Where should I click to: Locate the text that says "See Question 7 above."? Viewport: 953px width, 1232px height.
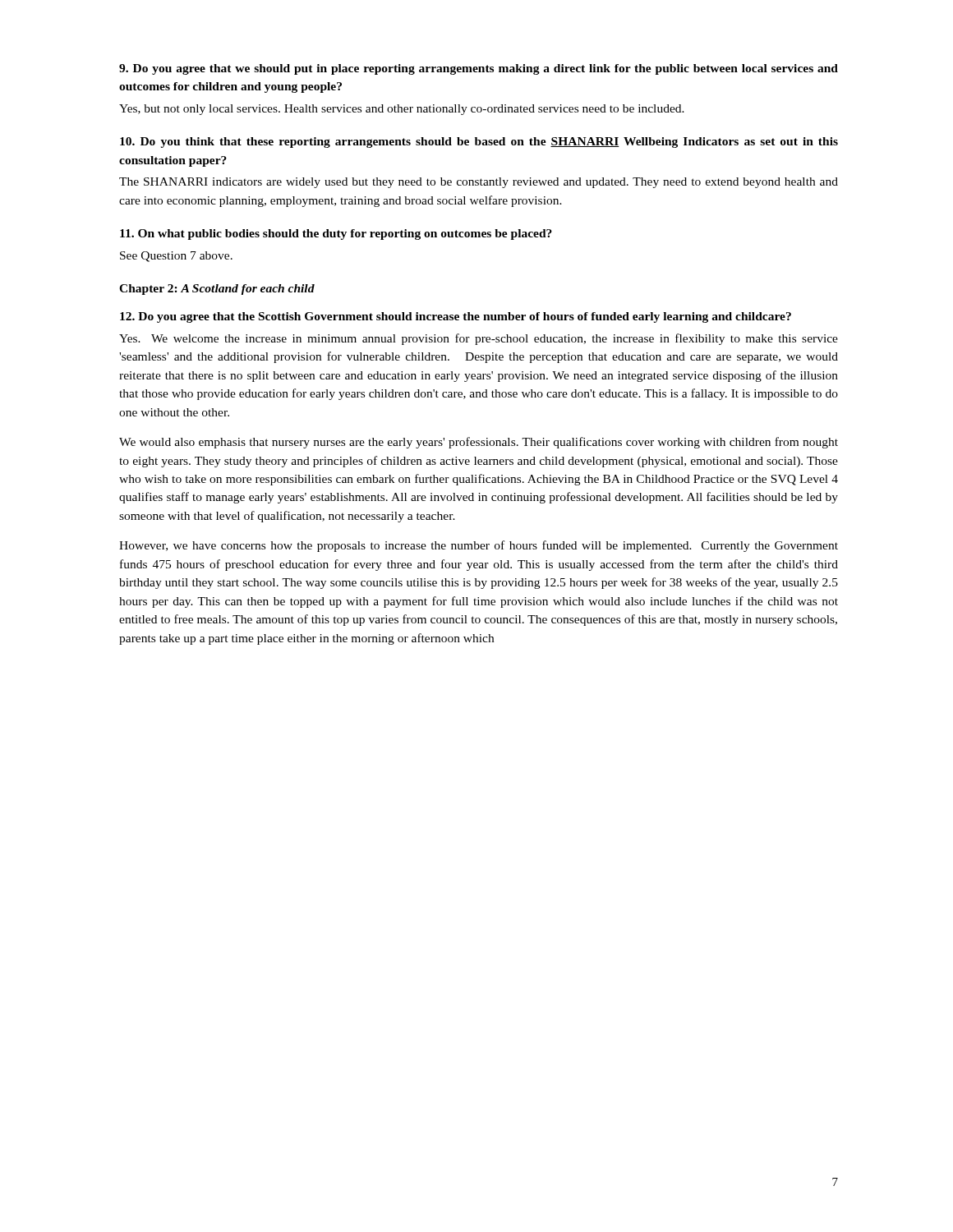coord(176,255)
